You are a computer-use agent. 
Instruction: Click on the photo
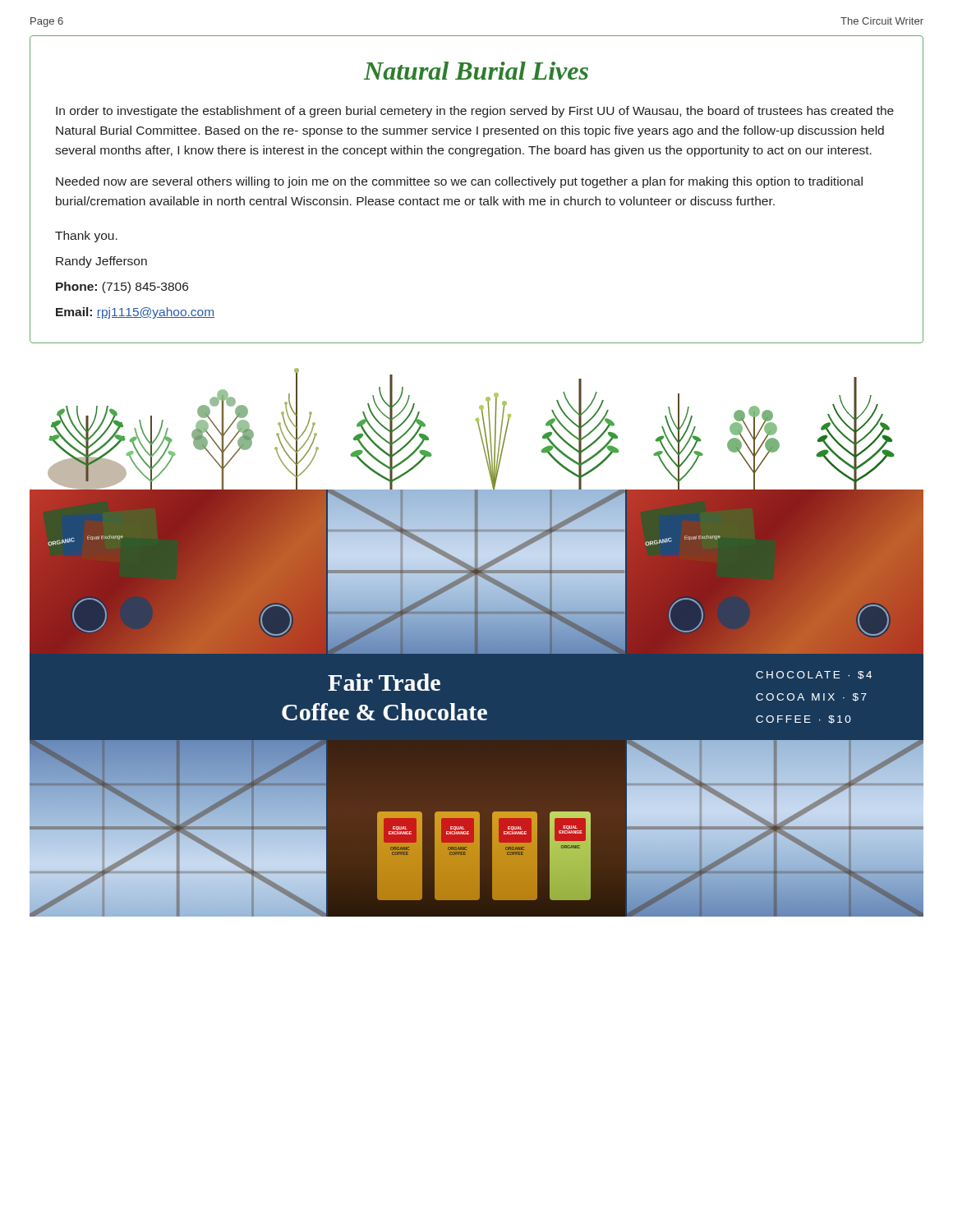pyautogui.click(x=476, y=703)
